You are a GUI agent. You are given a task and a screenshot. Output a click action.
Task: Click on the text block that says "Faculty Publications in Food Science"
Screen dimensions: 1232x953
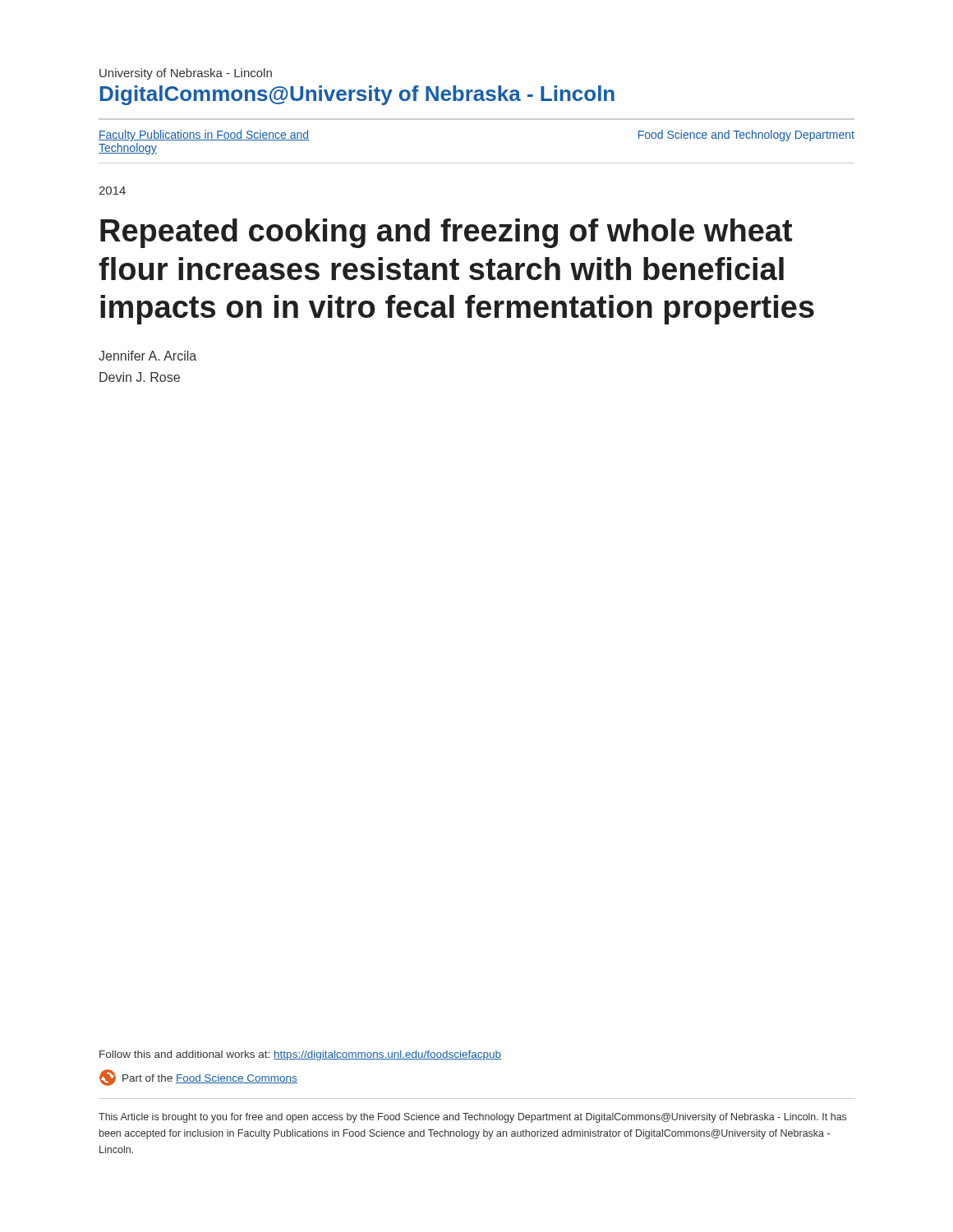pyautogui.click(x=205, y=135)
